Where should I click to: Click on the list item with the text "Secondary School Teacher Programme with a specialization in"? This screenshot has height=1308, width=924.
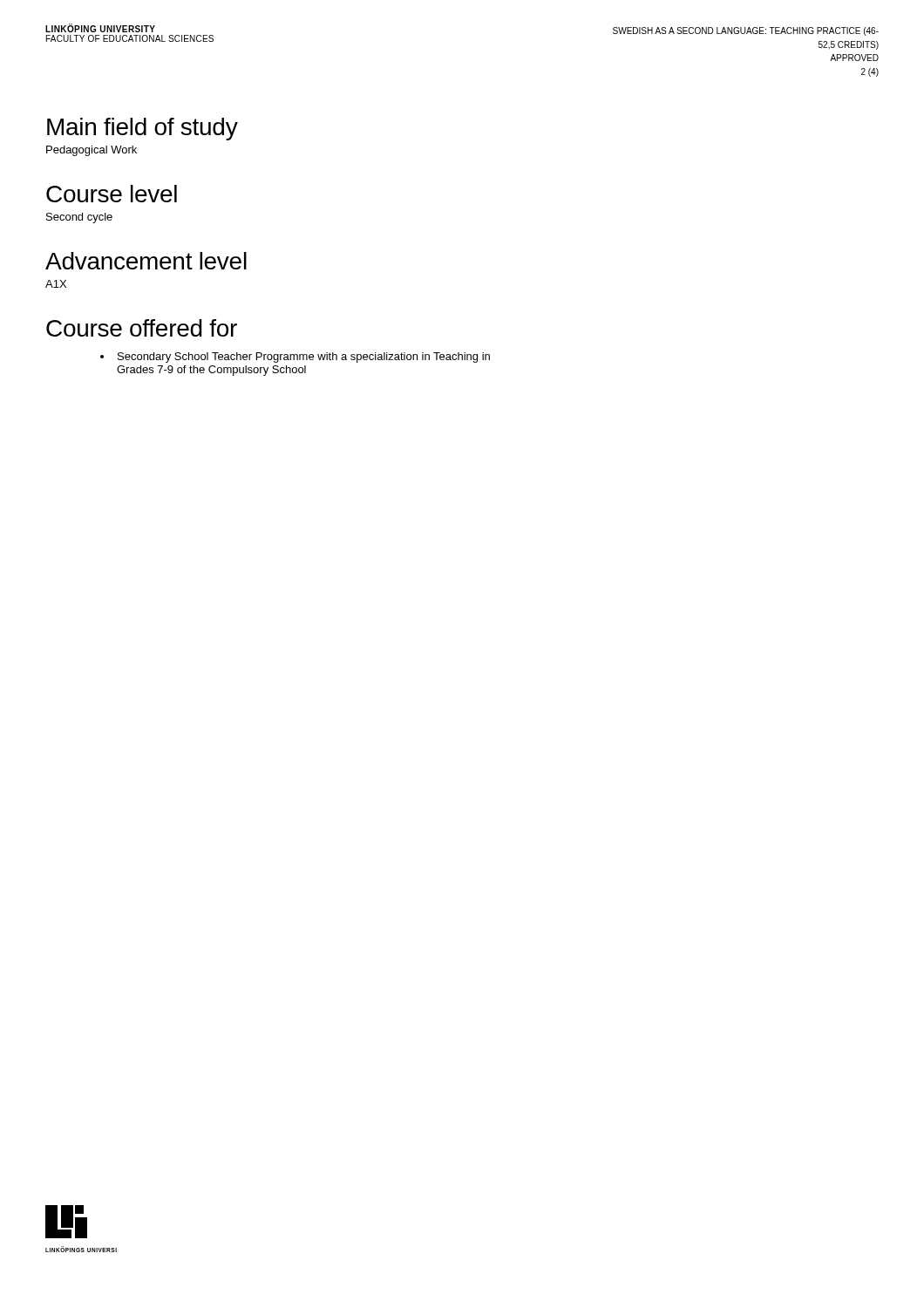click(488, 363)
